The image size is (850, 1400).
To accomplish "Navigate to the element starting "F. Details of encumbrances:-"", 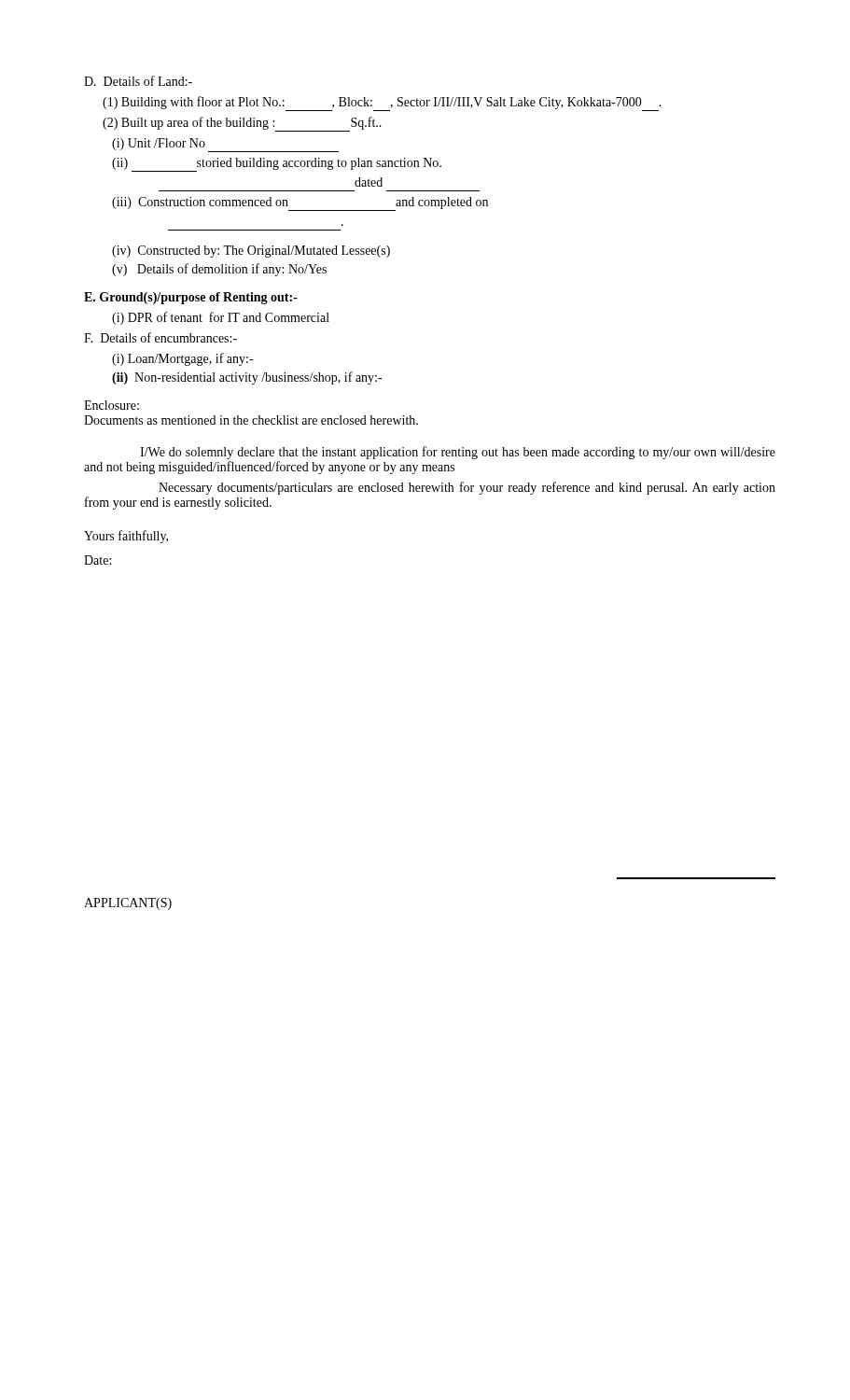I will [161, 338].
